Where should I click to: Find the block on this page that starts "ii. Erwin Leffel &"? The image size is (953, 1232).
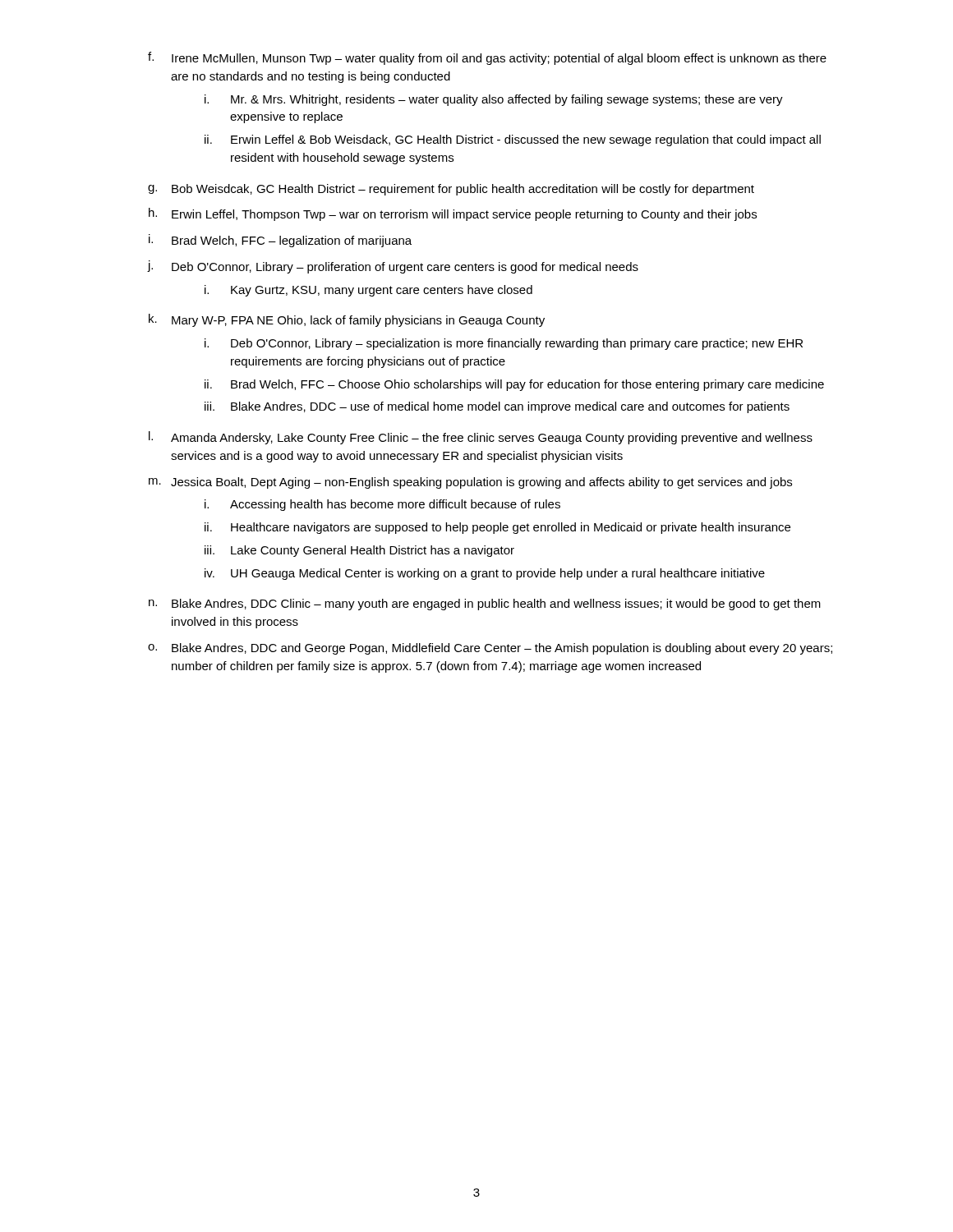(x=521, y=148)
